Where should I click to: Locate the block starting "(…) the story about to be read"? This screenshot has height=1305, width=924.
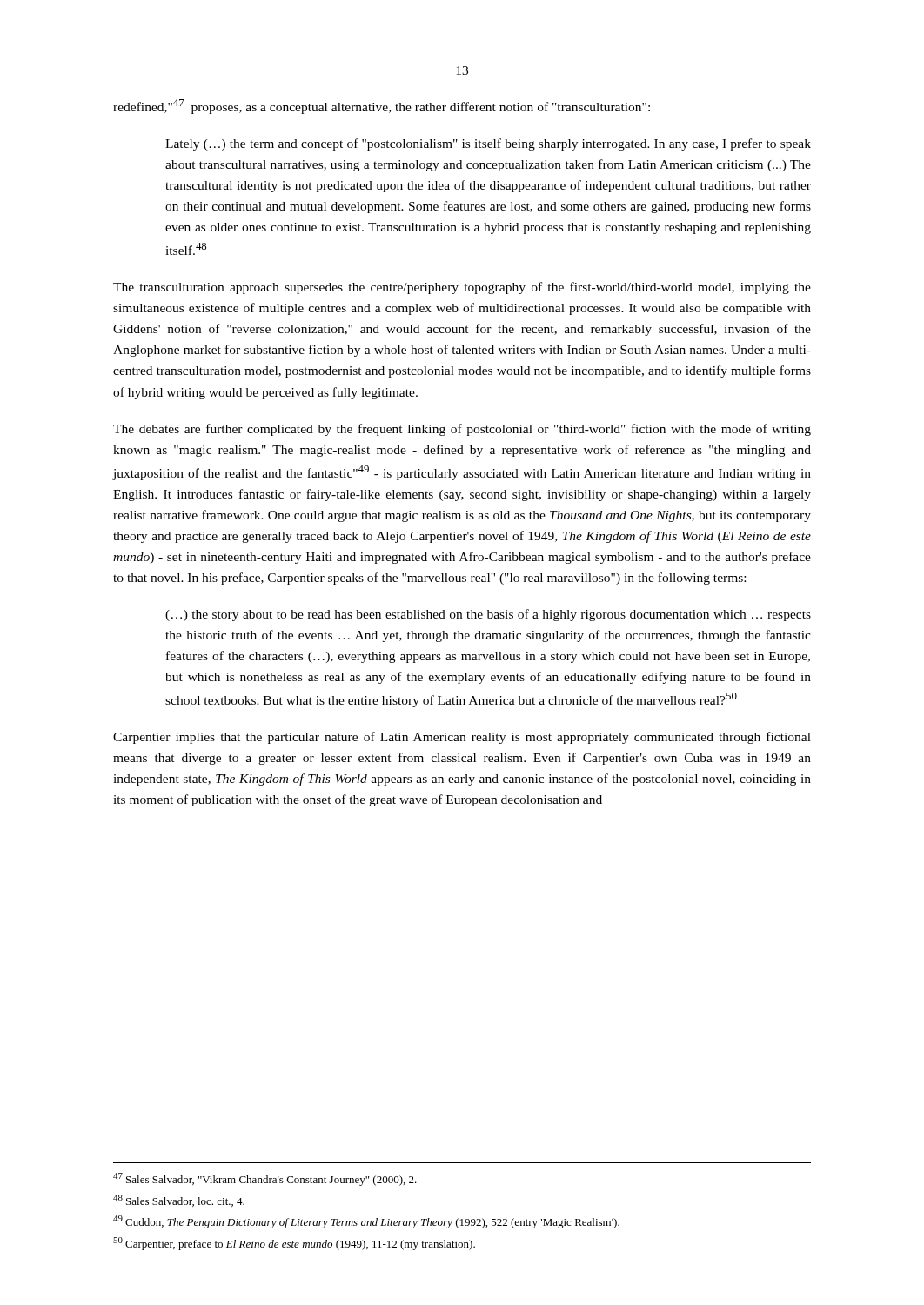click(488, 657)
